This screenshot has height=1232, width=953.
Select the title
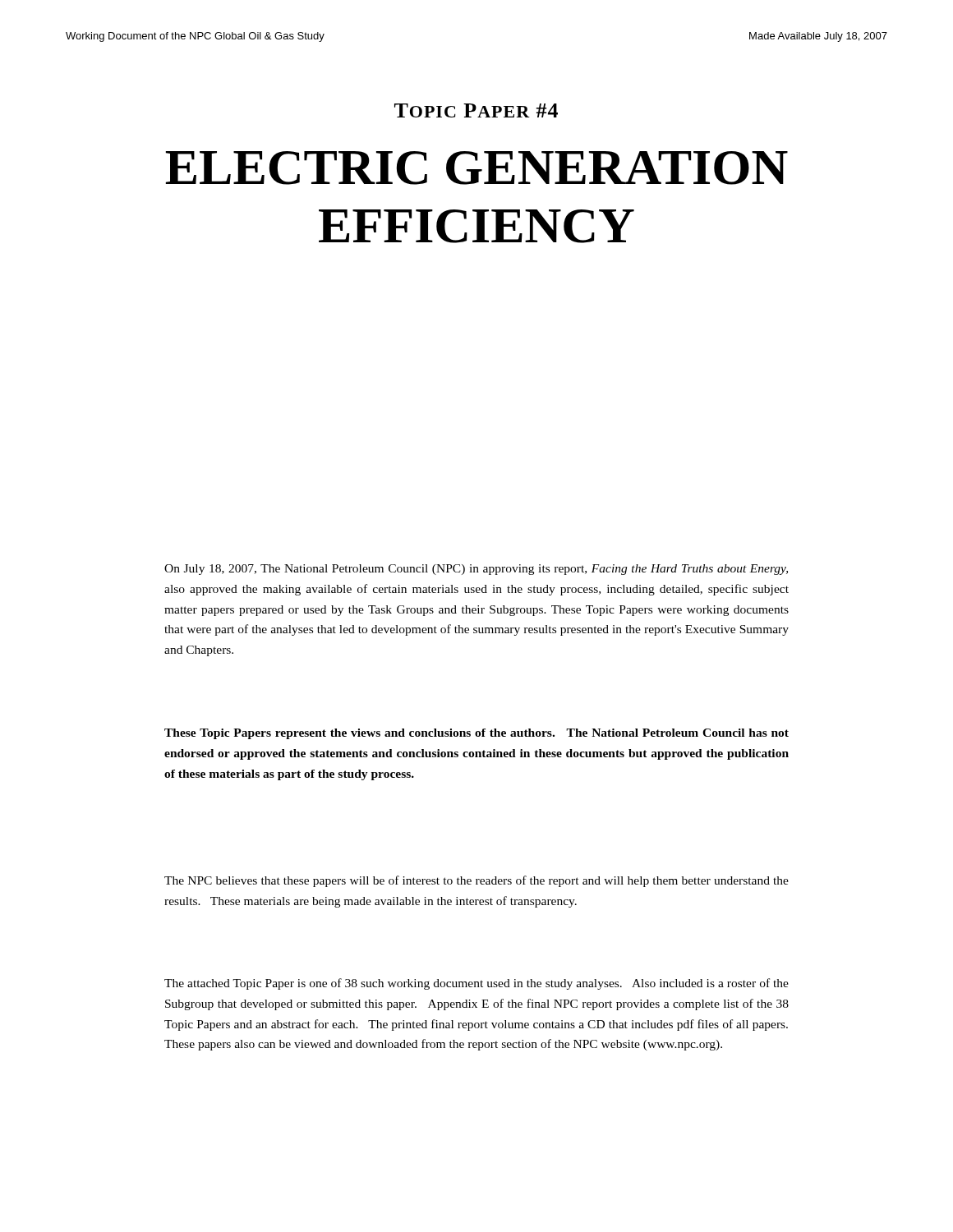pos(476,177)
